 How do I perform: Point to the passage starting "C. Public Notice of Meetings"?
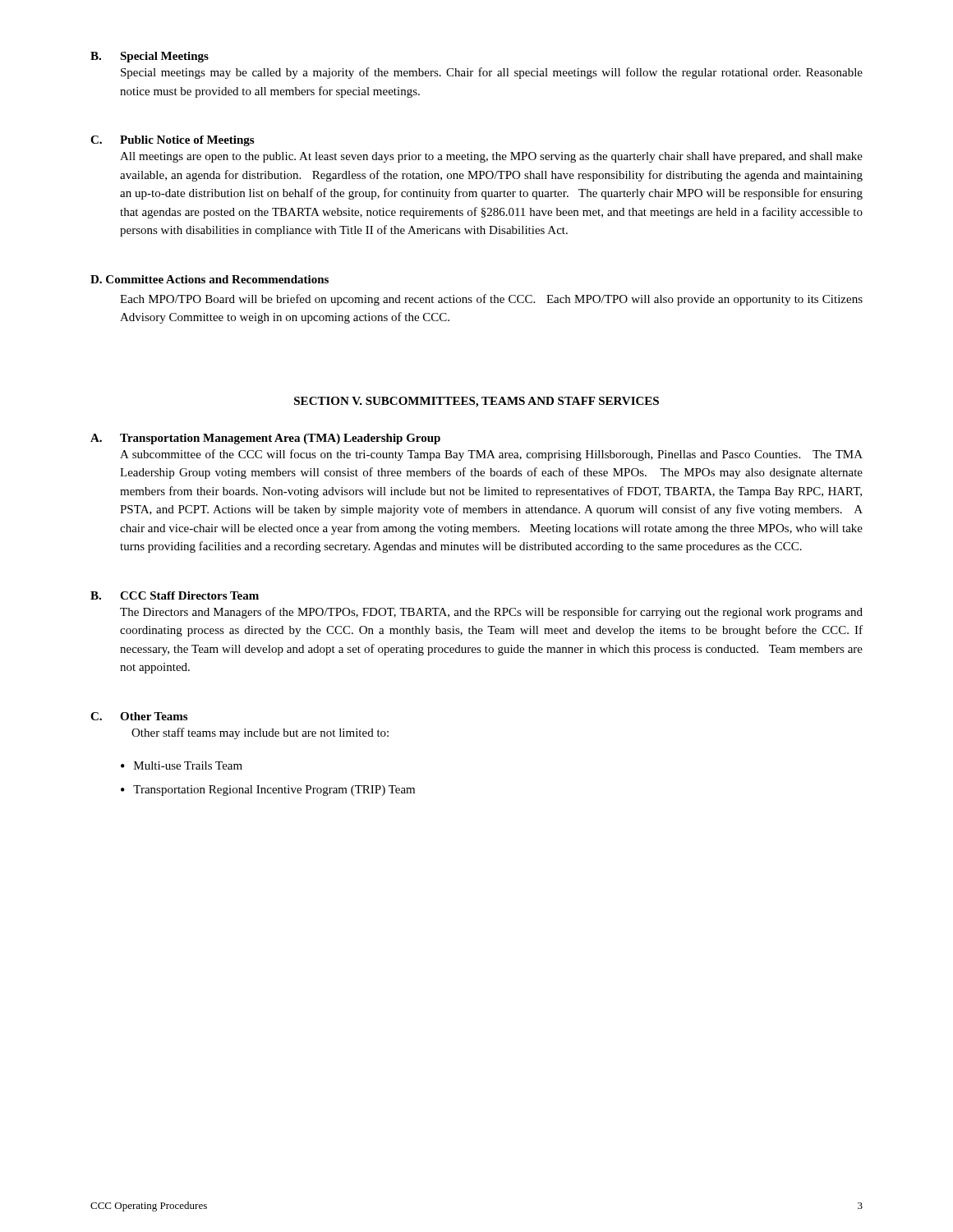(172, 140)
